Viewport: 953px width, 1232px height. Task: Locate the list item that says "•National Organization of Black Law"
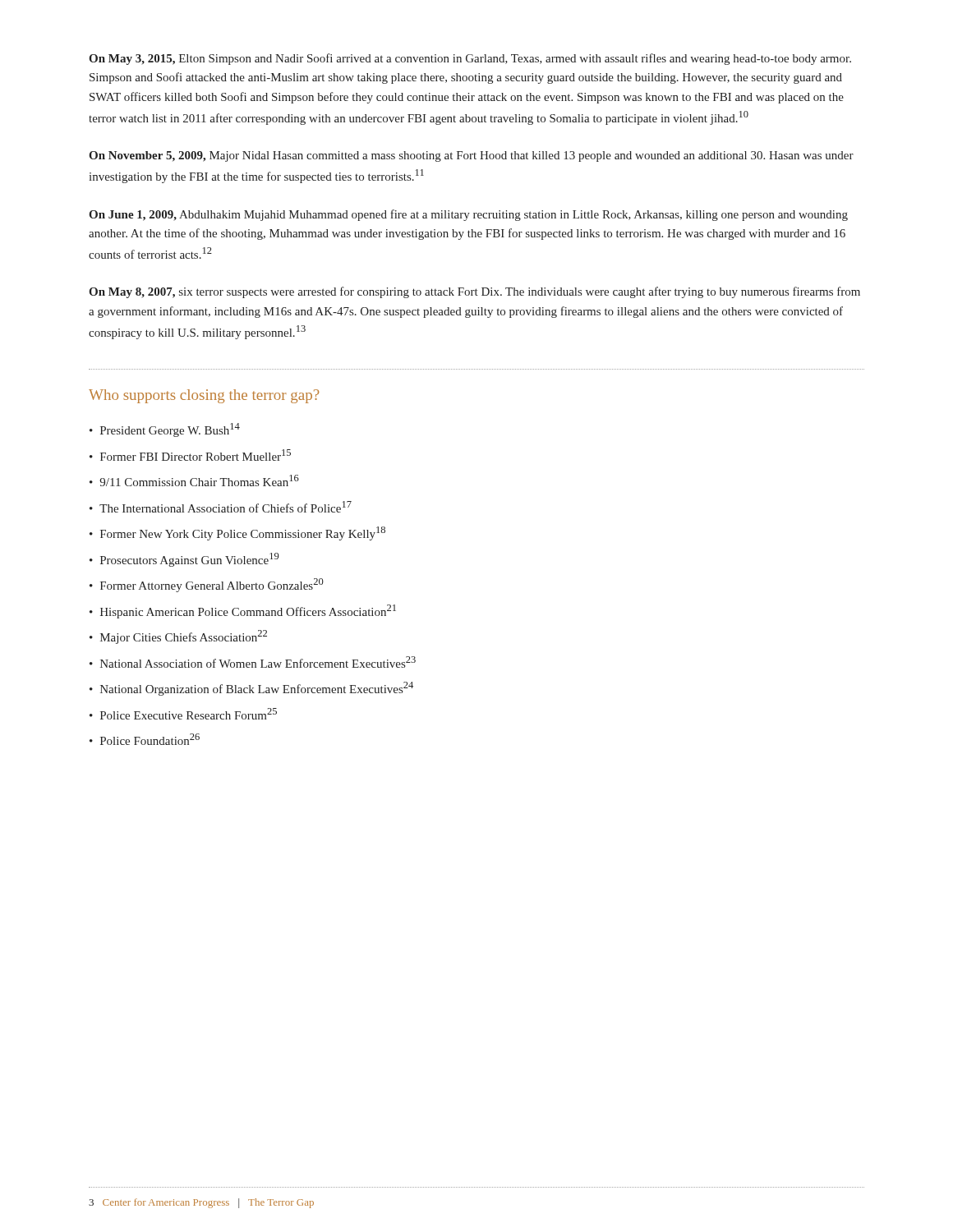[x=251, y=688]
